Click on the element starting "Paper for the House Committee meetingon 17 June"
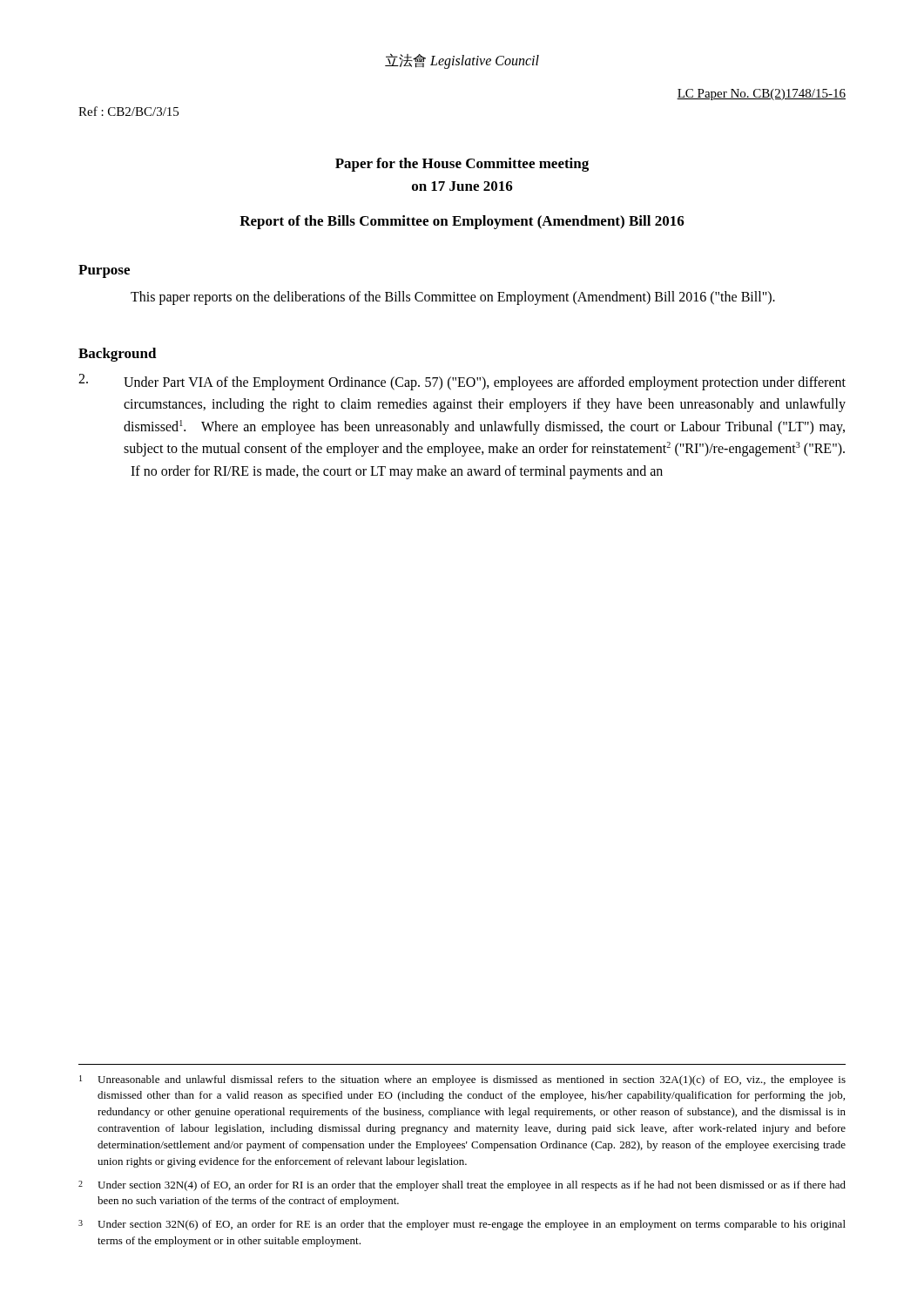 462,174
